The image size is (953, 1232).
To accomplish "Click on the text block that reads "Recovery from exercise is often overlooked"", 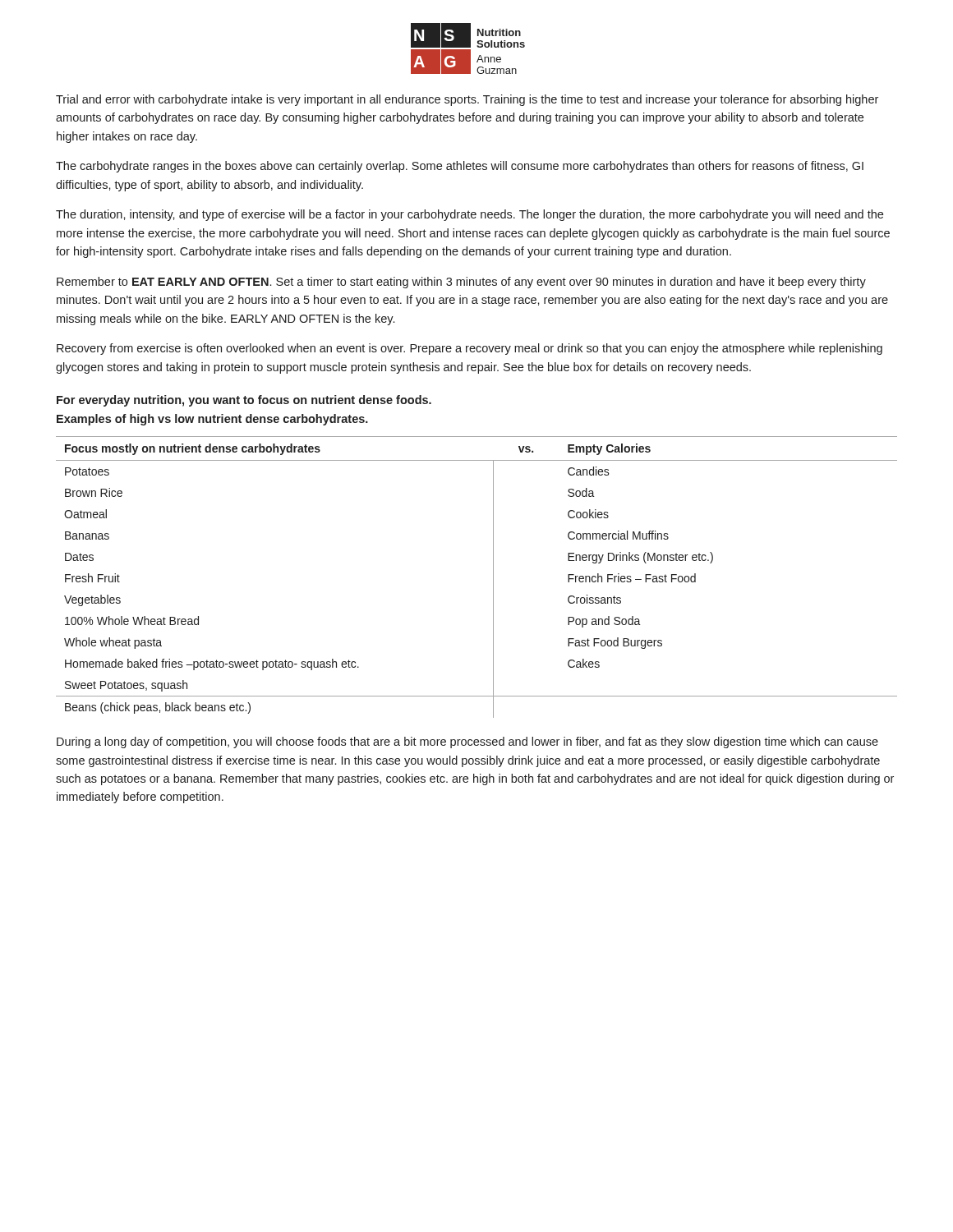I will coord(469,358).
